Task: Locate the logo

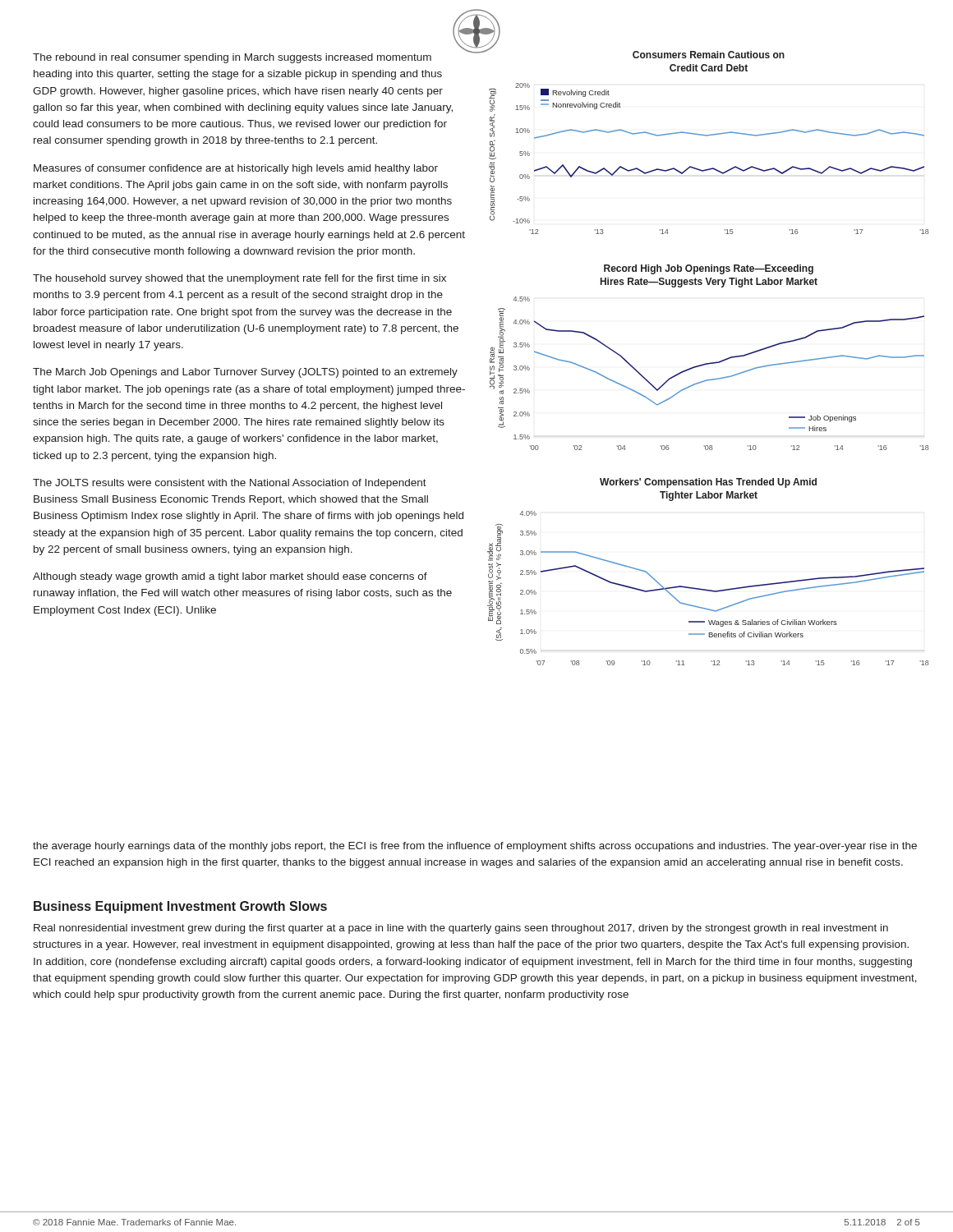Action: click(476, 32)
